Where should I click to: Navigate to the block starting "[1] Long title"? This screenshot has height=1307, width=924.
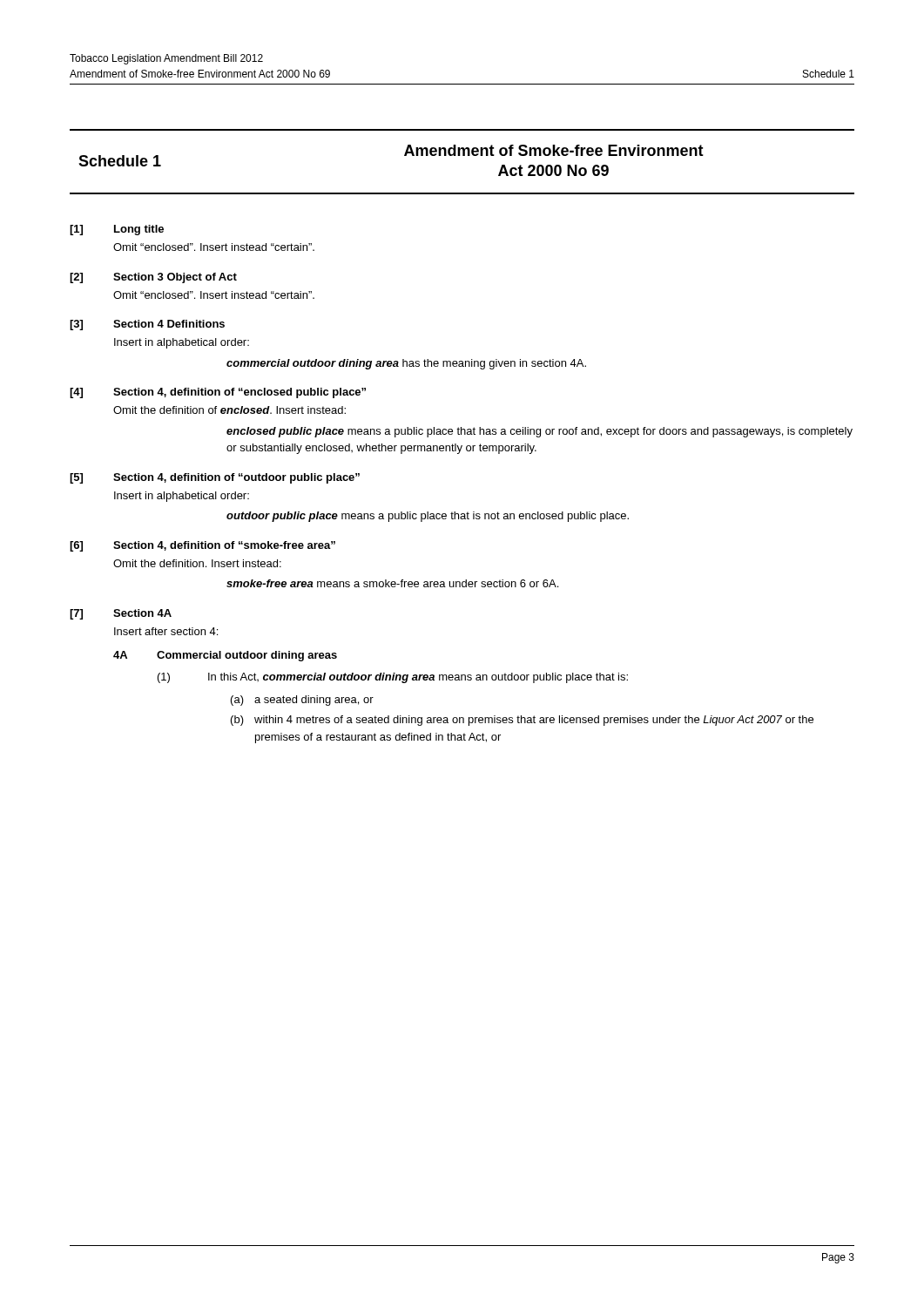117,229
